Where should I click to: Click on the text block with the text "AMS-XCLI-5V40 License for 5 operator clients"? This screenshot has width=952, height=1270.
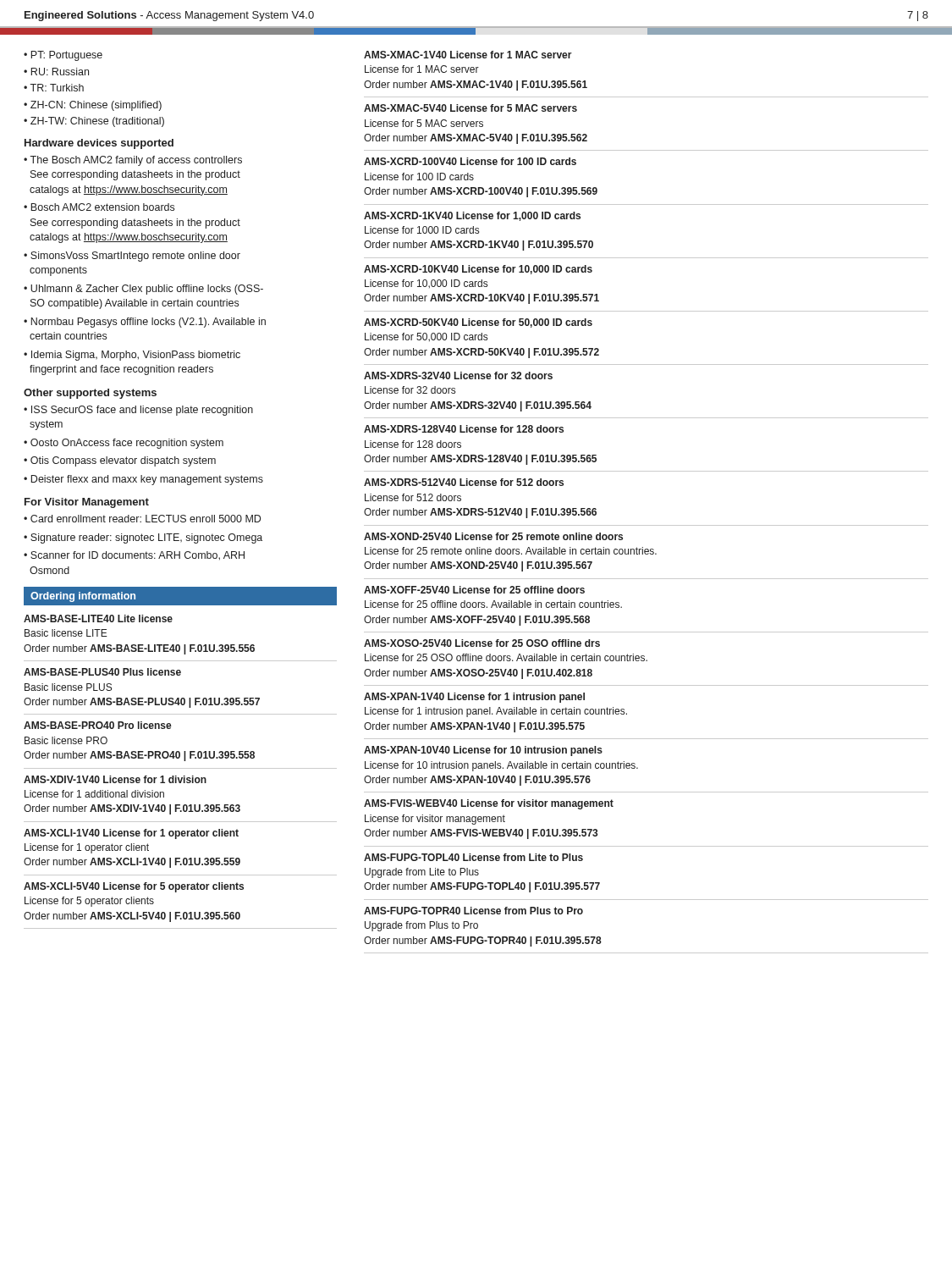click(x=134, y=901)
